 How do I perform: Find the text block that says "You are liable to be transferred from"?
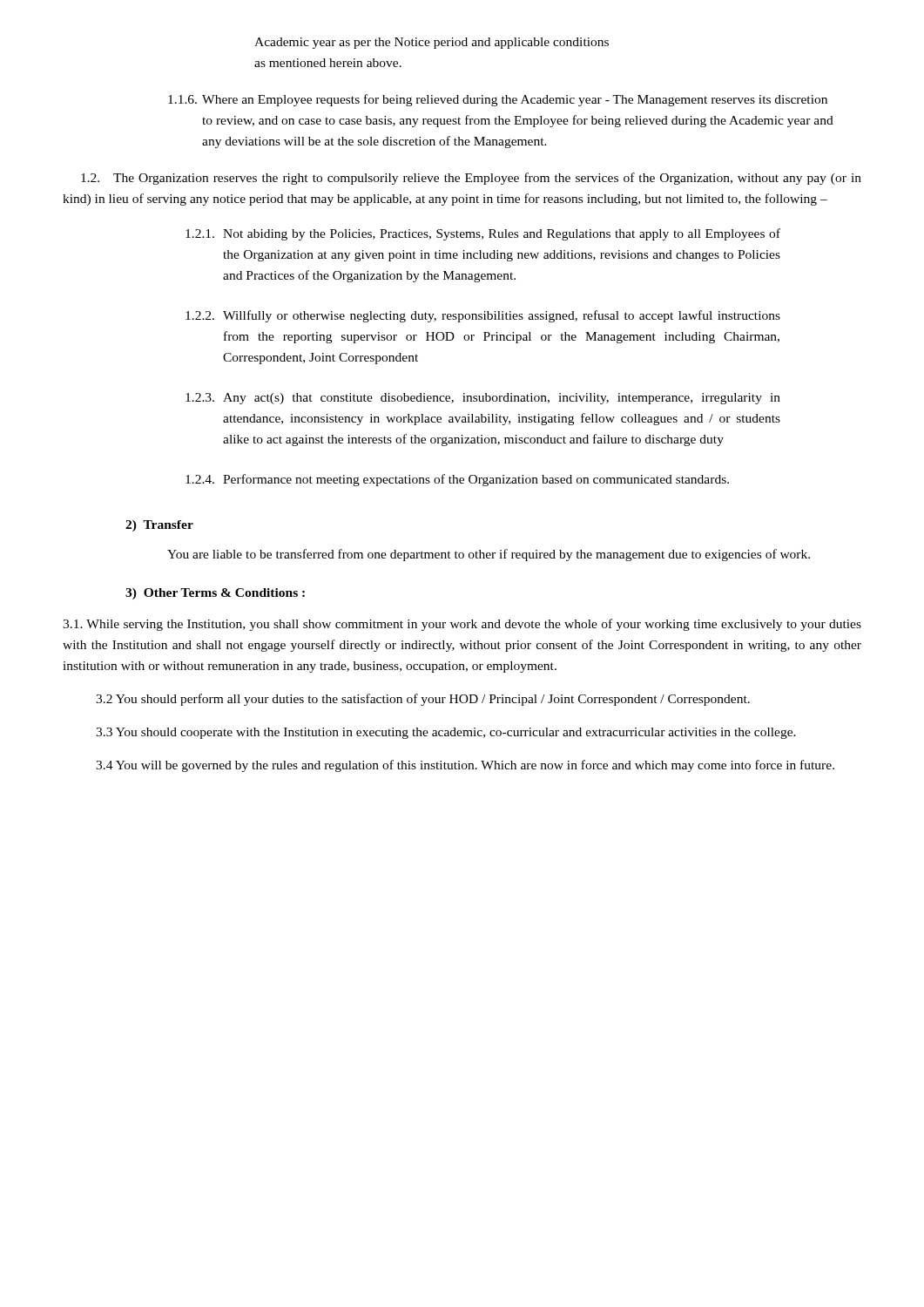pyautogui.click(x=489, y=554)
